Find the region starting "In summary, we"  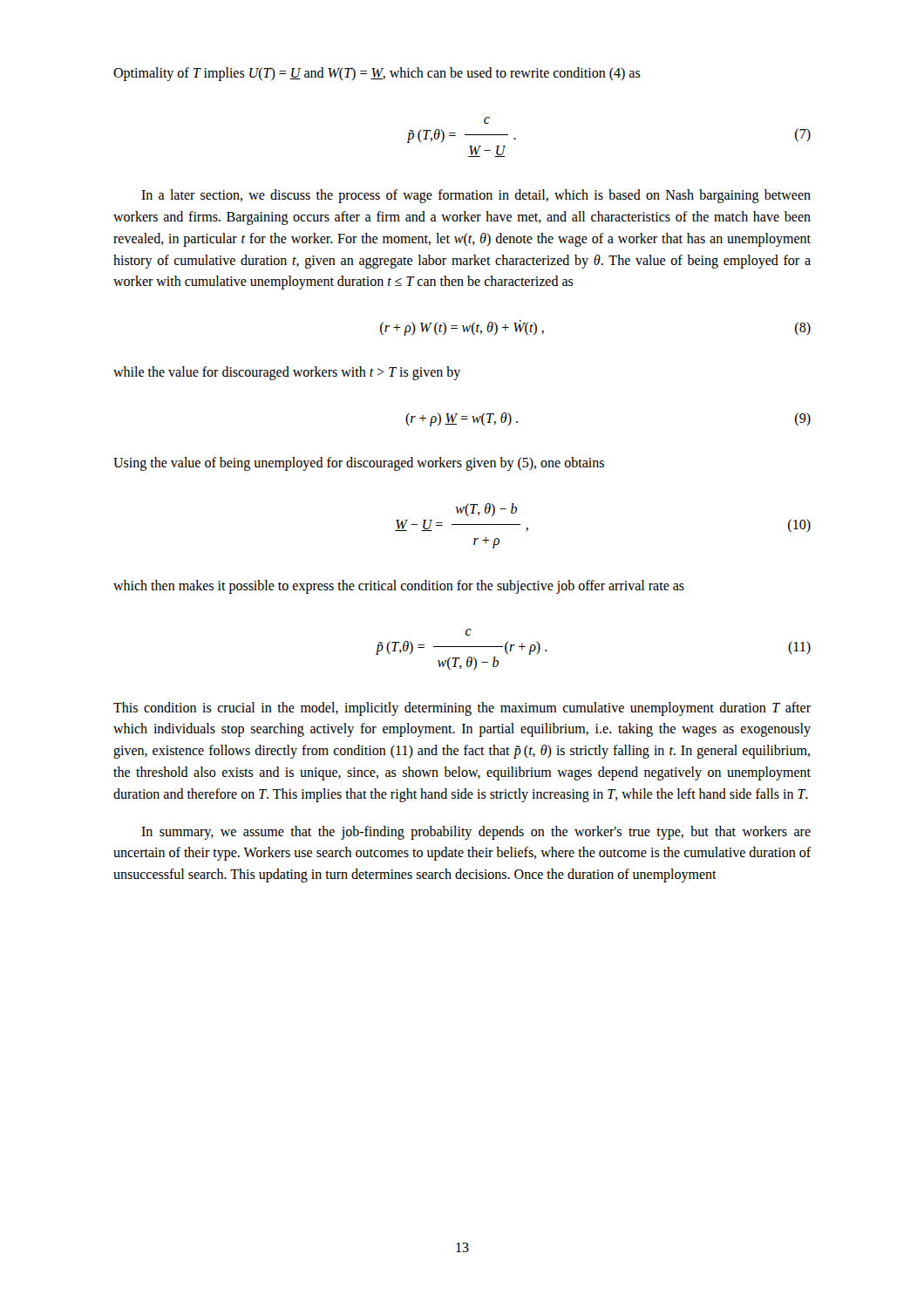[462, 854]
